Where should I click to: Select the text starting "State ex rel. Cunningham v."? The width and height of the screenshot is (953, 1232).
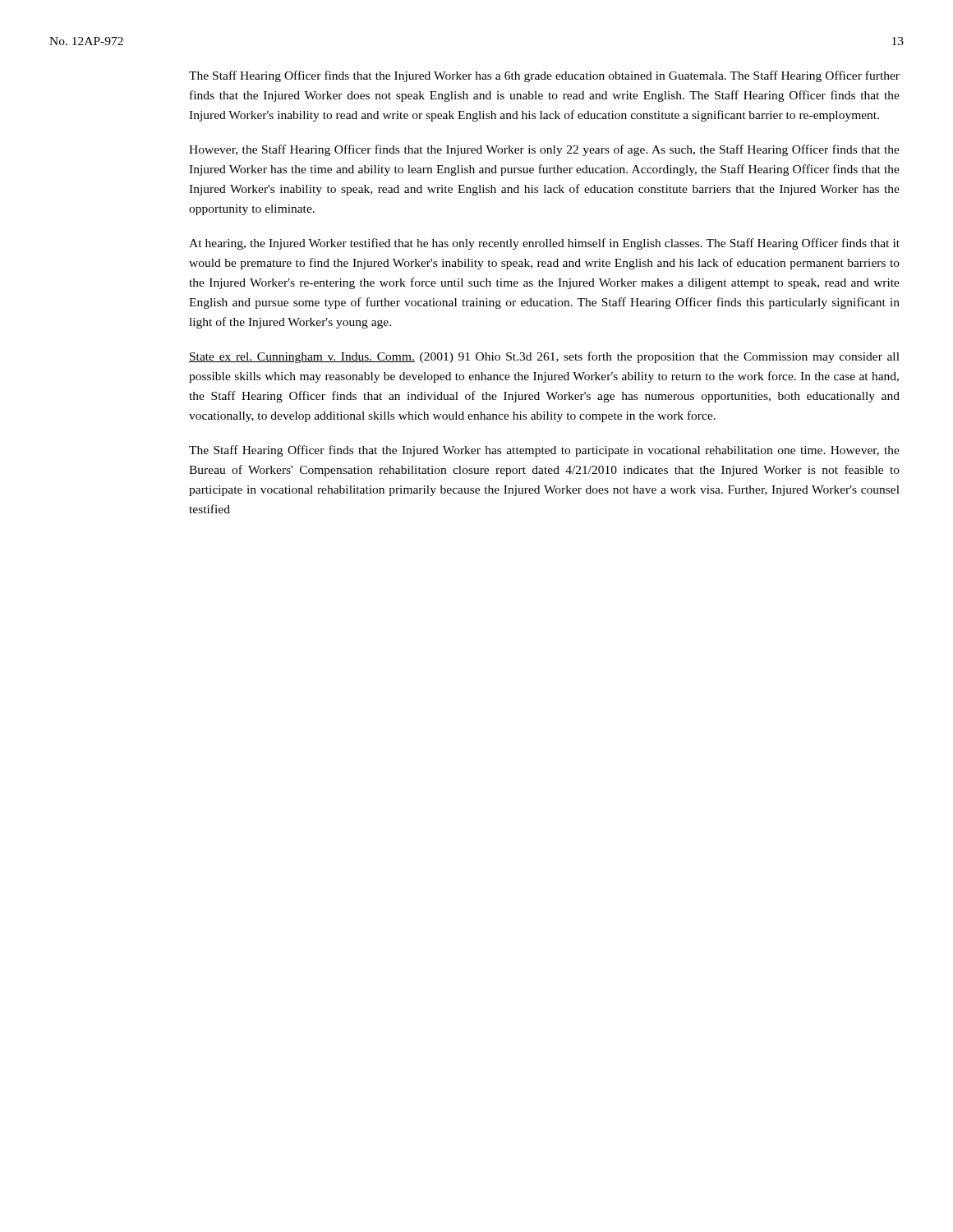click(x=544, y=386)
